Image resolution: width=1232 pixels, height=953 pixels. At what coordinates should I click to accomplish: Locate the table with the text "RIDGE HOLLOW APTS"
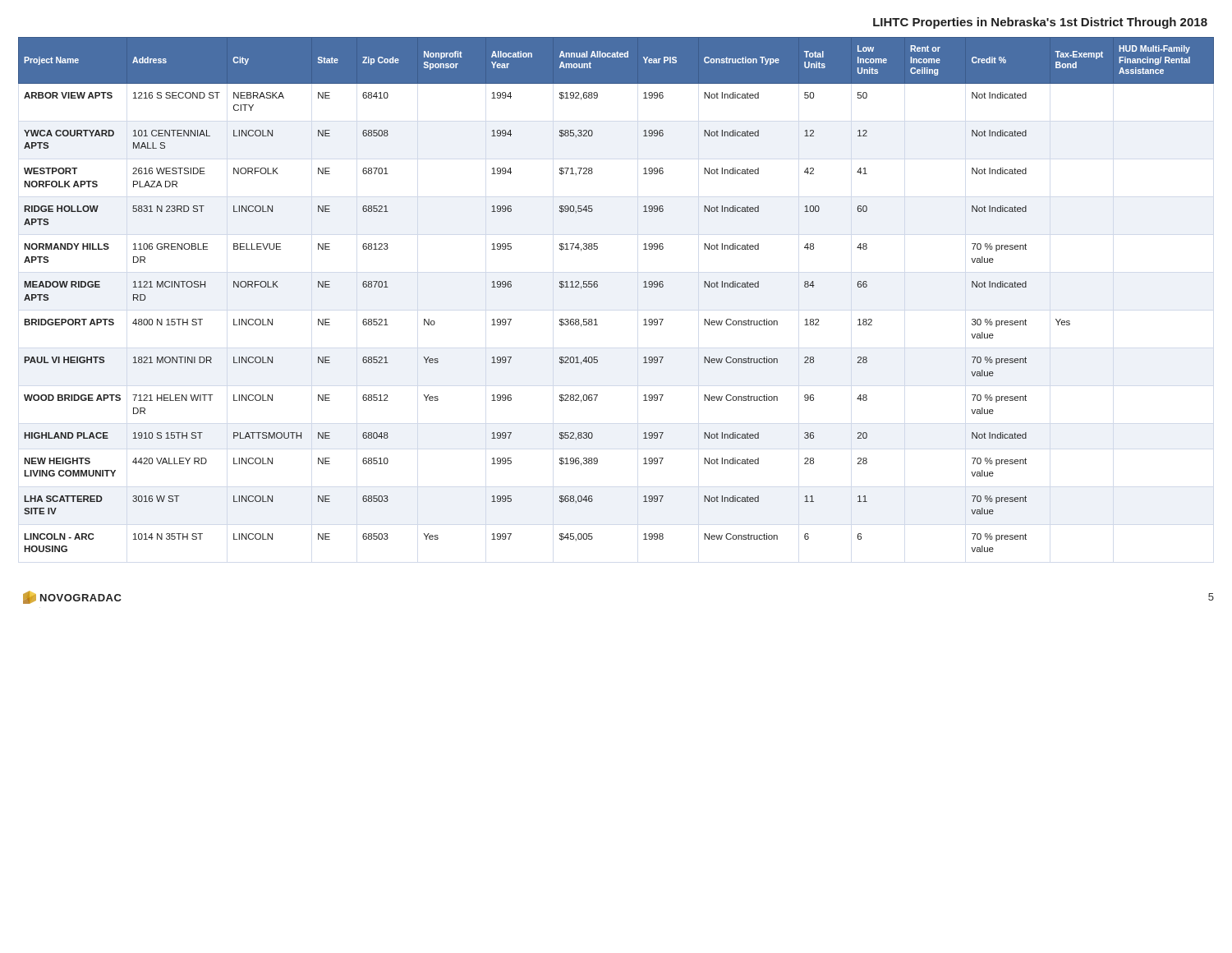click(x=616, y=300)
